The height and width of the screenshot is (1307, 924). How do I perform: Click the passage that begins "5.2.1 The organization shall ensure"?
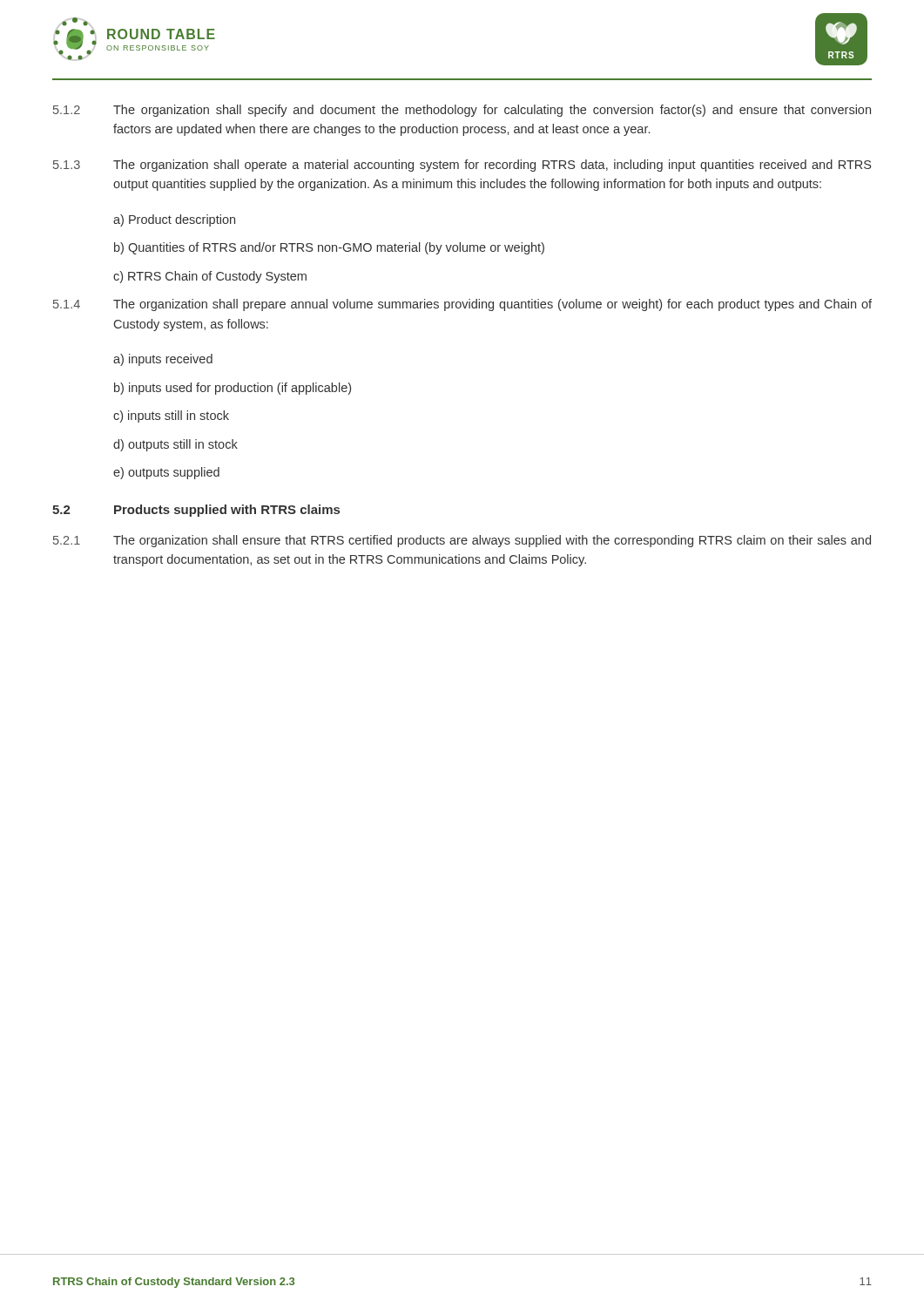[462, 550]
